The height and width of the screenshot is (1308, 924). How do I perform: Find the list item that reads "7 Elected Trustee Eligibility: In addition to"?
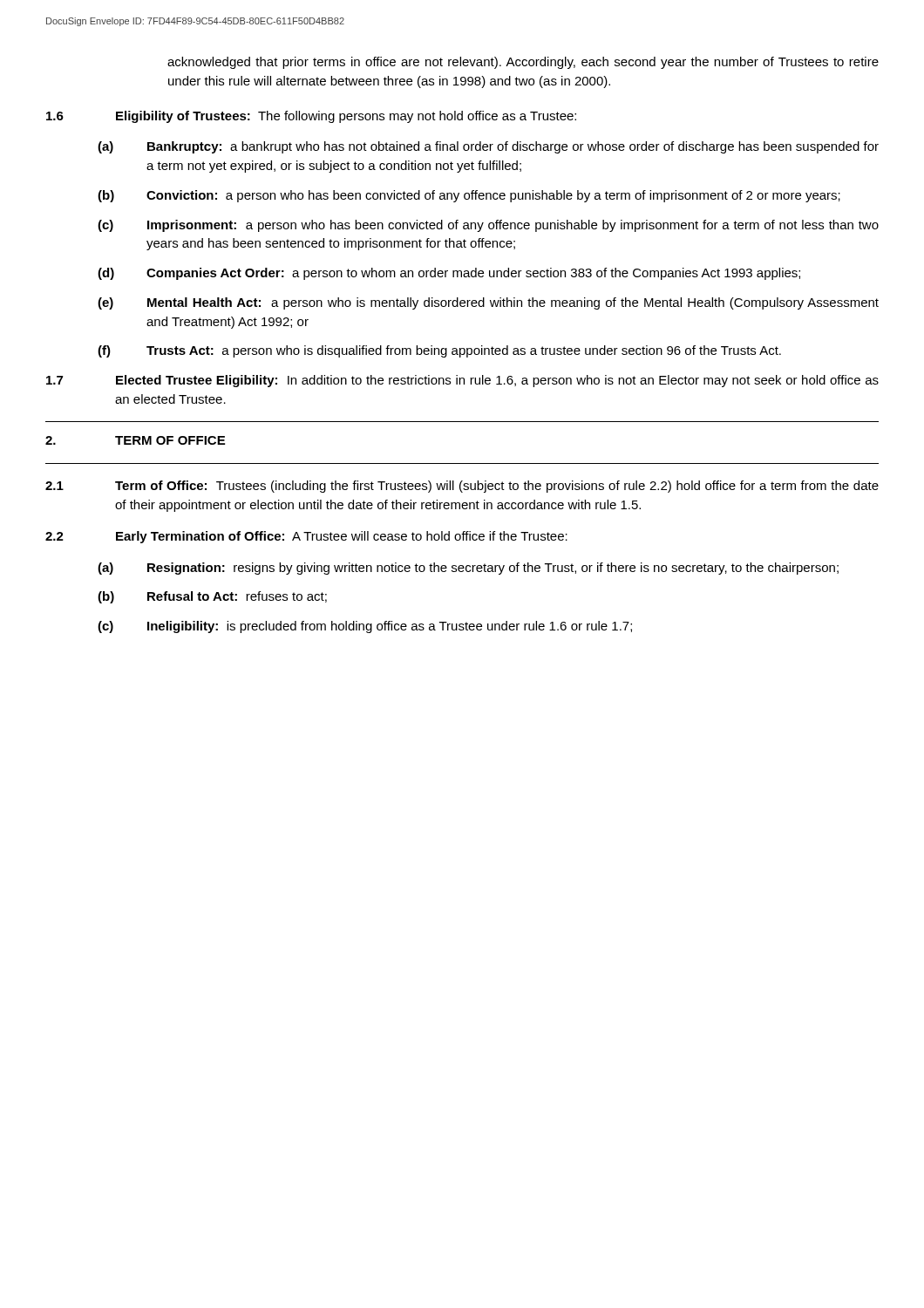[462, 390]
